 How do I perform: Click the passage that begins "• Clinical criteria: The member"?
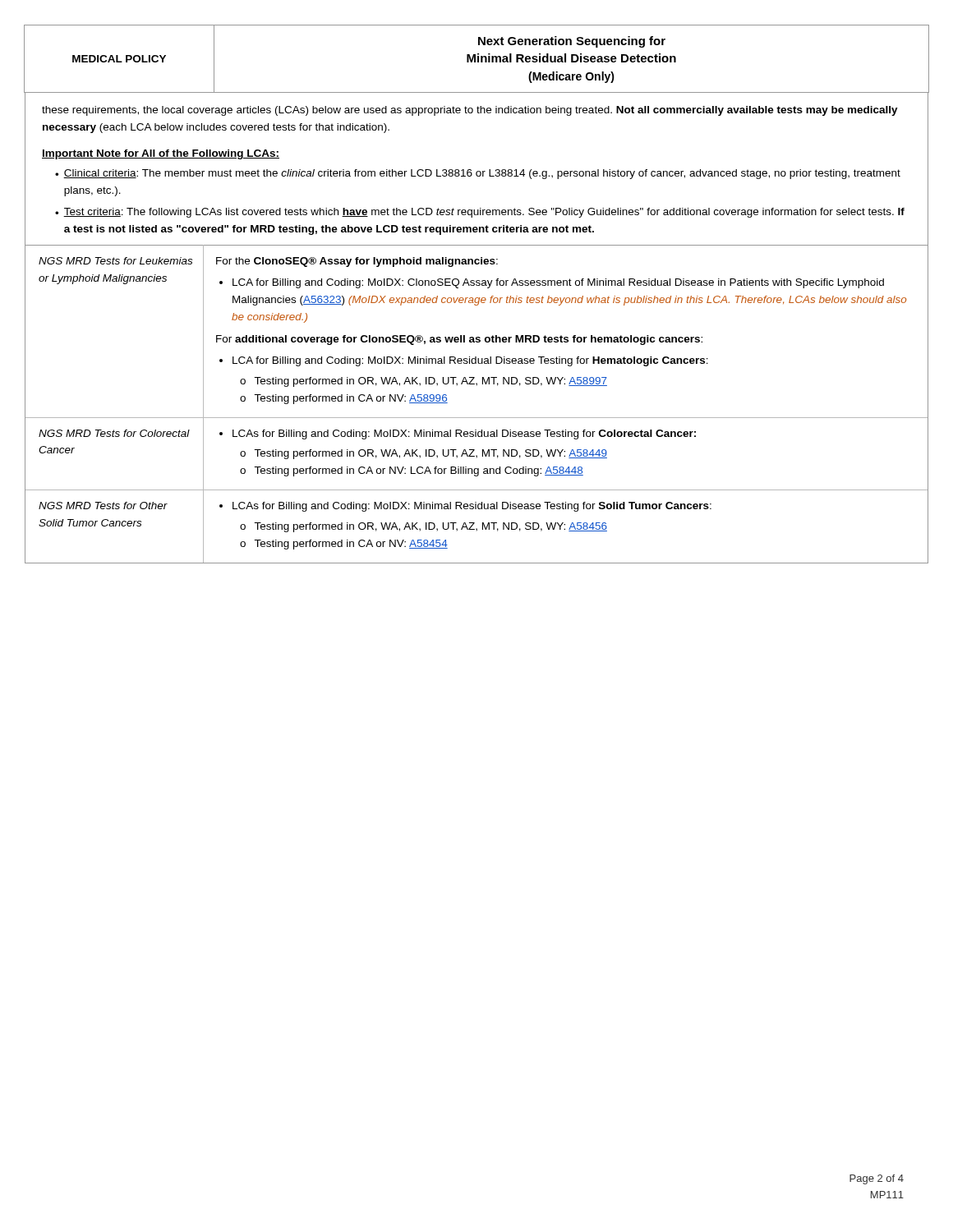(x=483, y=183)
